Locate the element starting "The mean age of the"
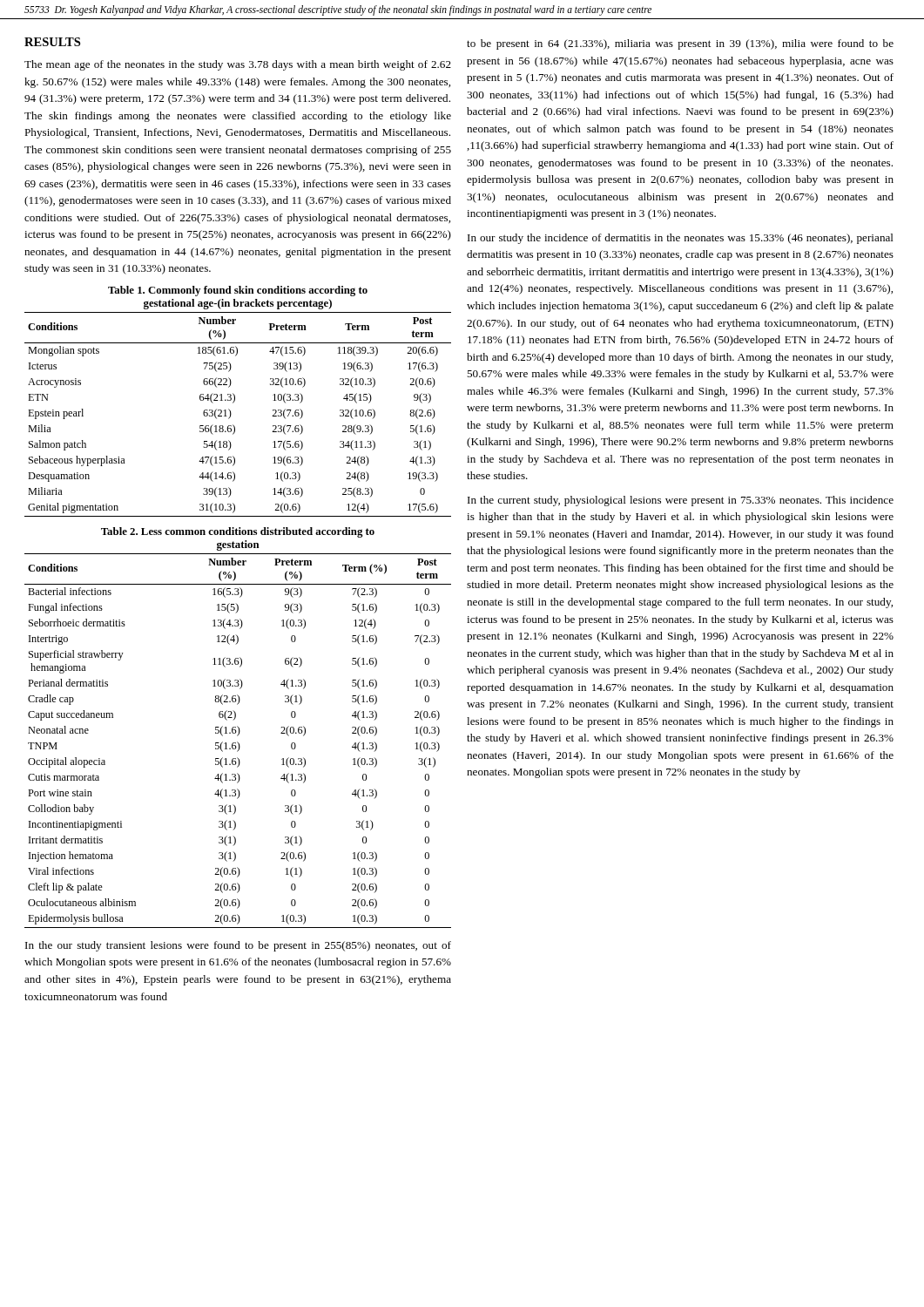The width and height of the screenshot is (924, 1307). coord(238,166)
